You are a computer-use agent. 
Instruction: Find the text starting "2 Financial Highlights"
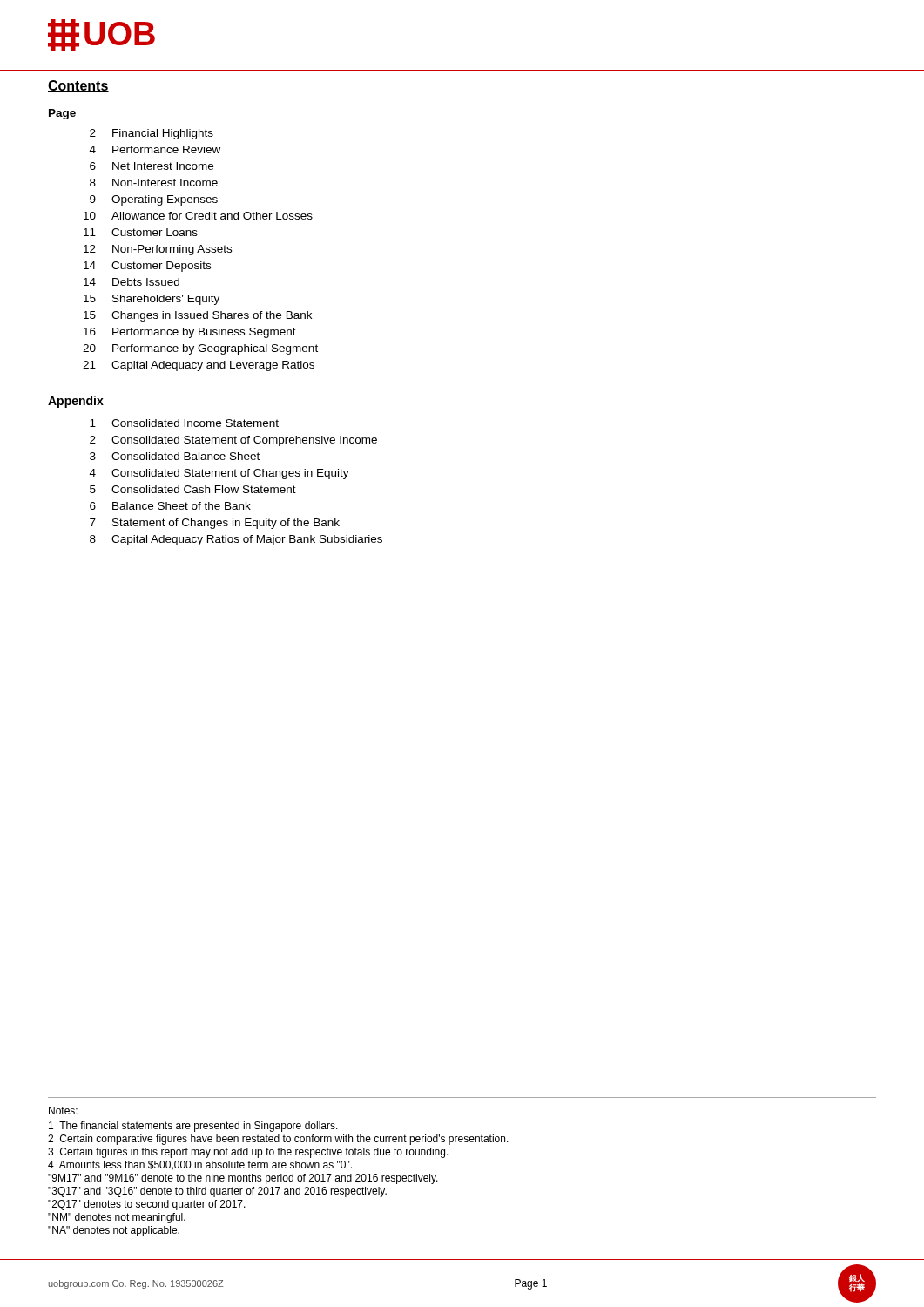click(152, 134)
